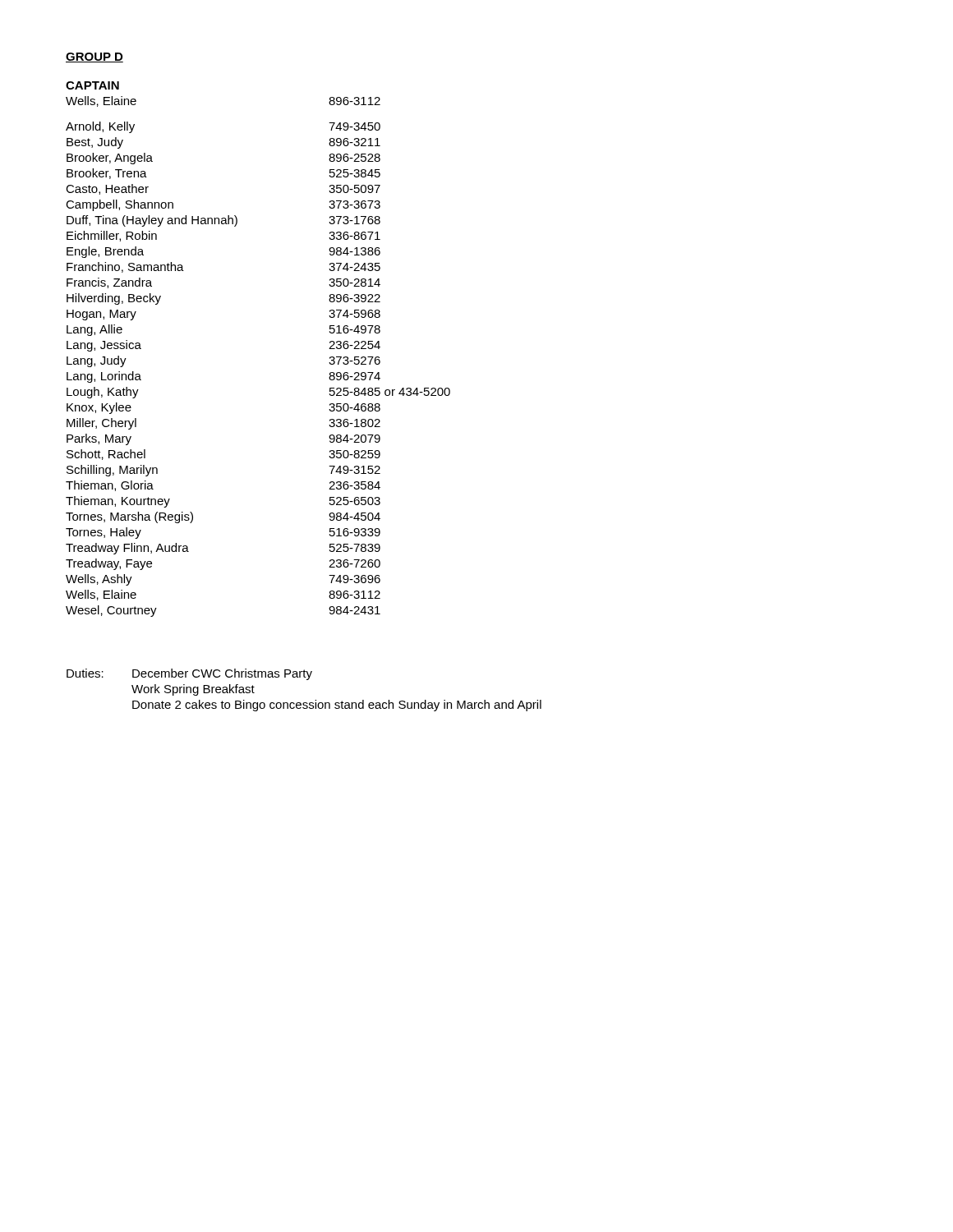Find the block starting "Brooker, Angela 896-2528"
This screenshot has width=953, height=1232.
tap(106, 158)
